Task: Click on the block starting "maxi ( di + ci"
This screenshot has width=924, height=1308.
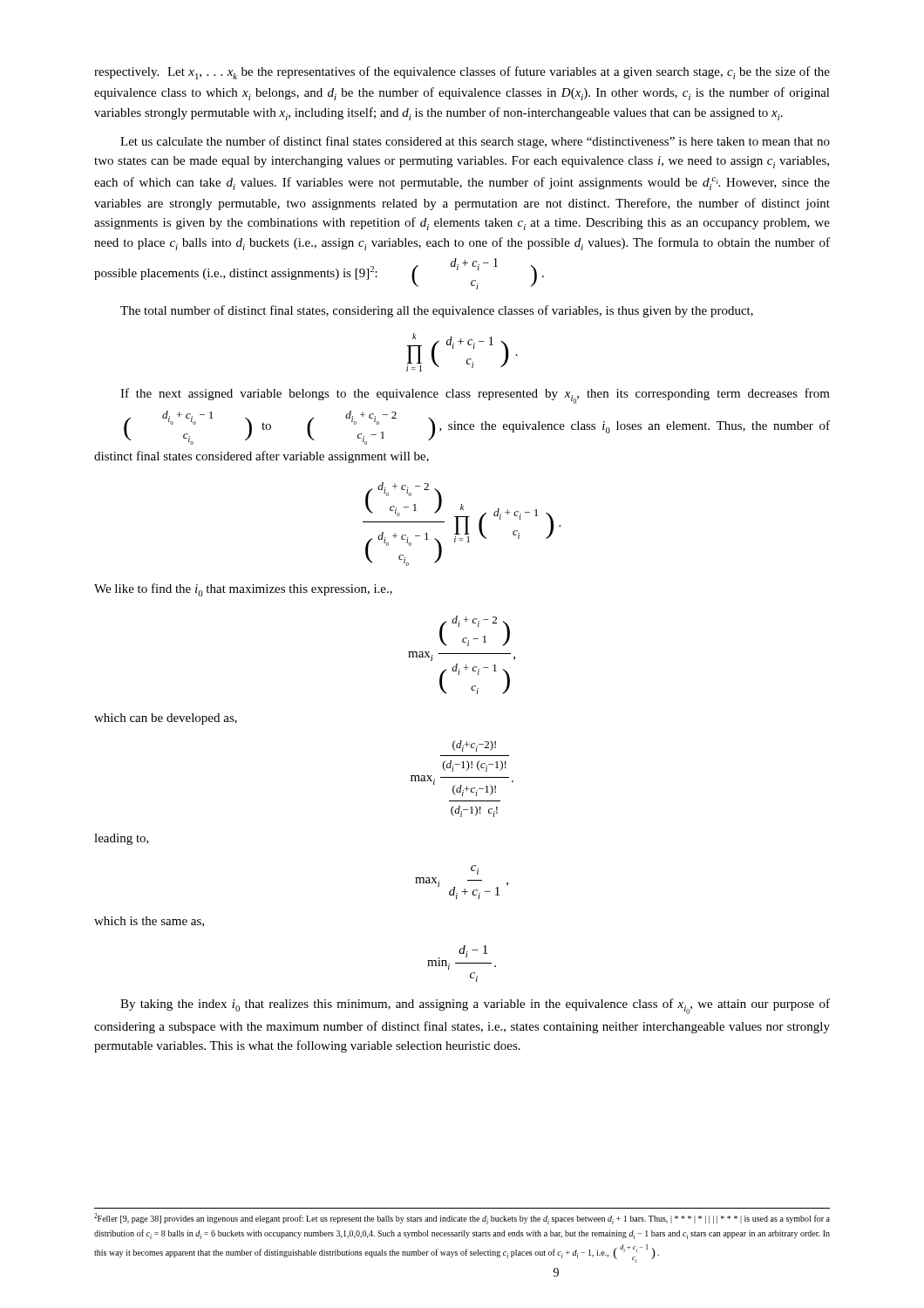Action: pos(462,655)
